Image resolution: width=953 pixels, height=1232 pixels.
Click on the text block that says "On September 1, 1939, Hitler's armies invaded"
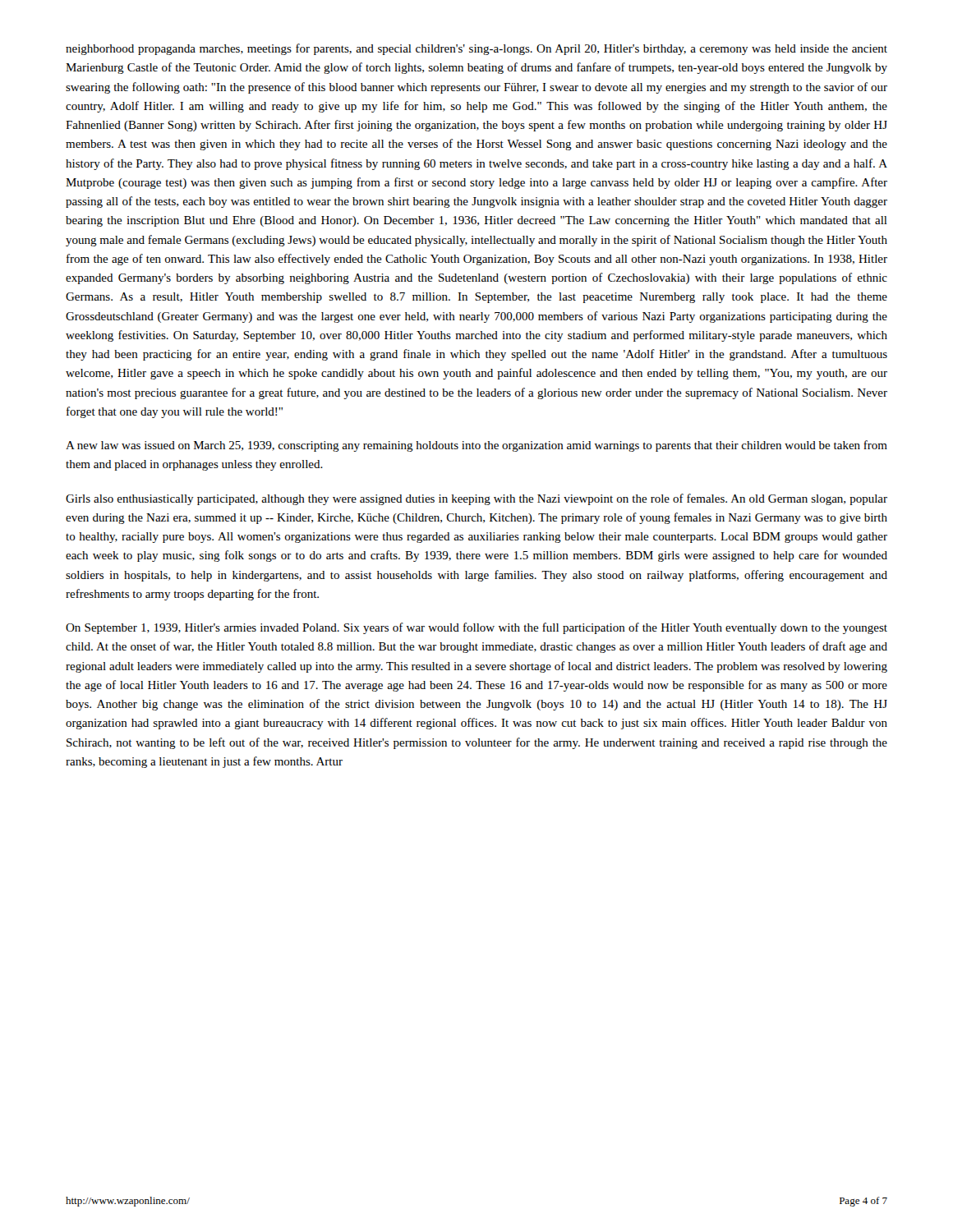(476, 694)
